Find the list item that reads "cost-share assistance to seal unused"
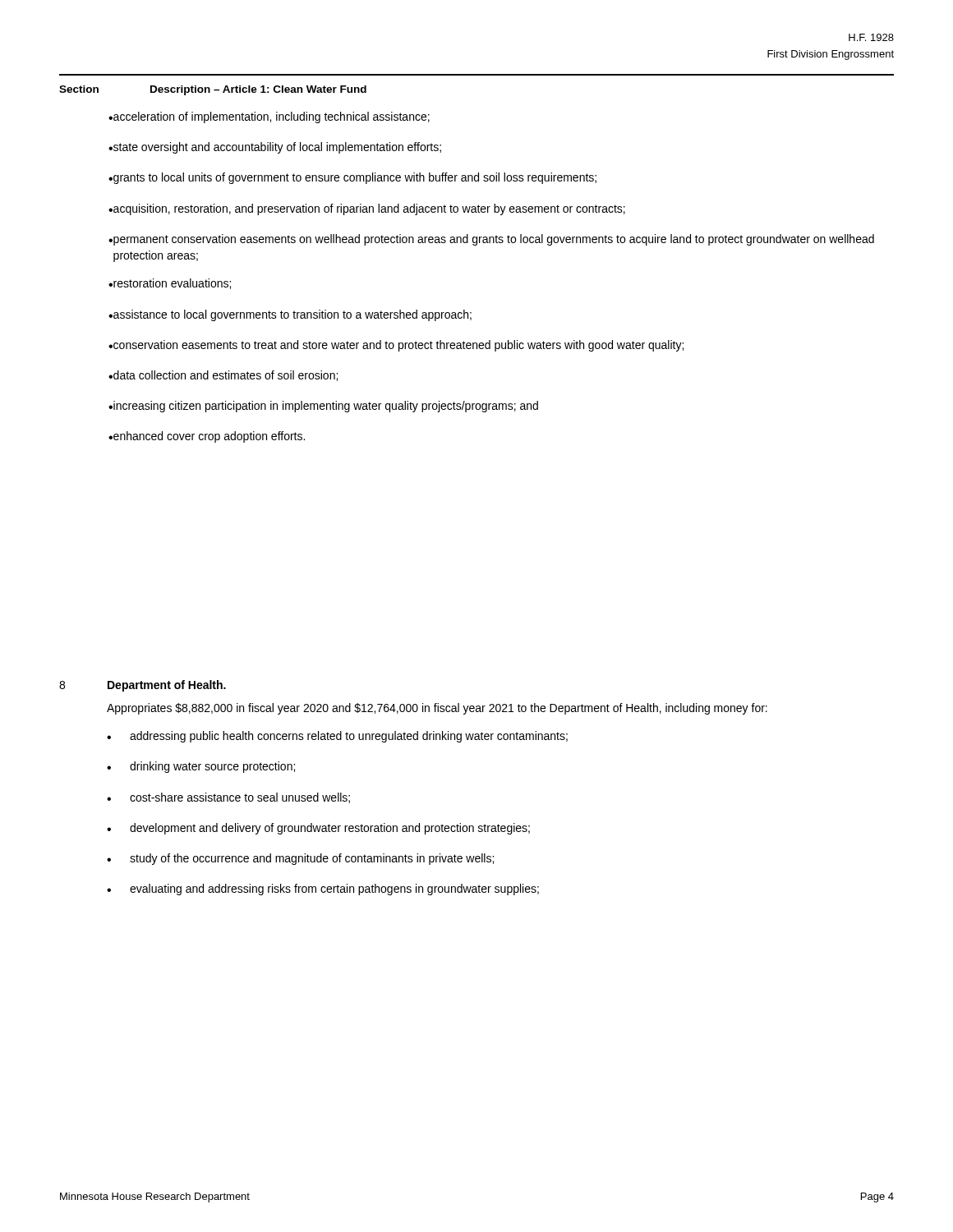This screenshot has width=953, height=1232. 228,798
